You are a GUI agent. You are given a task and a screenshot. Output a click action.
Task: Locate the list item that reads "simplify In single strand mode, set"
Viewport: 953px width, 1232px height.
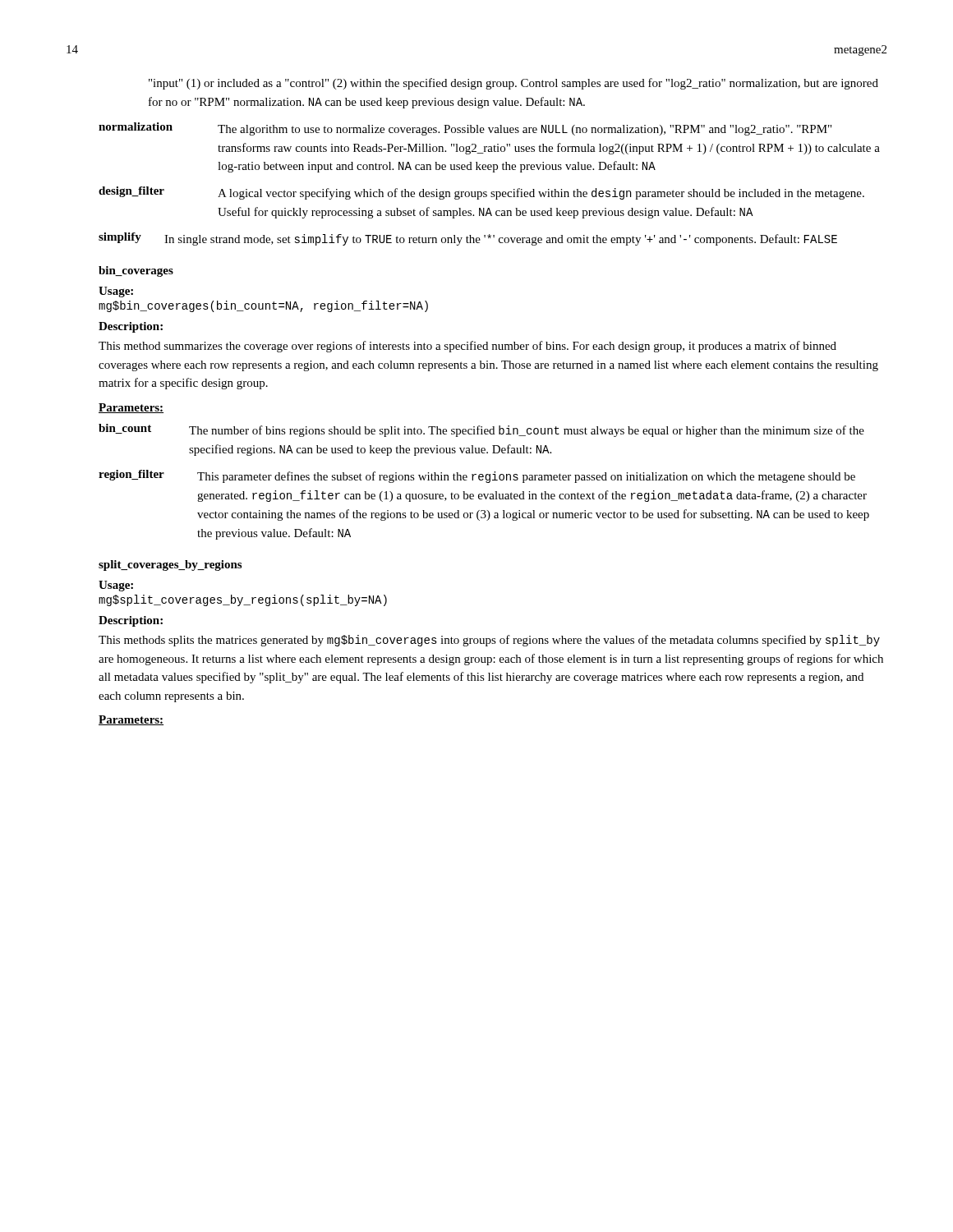coord(493,239)
